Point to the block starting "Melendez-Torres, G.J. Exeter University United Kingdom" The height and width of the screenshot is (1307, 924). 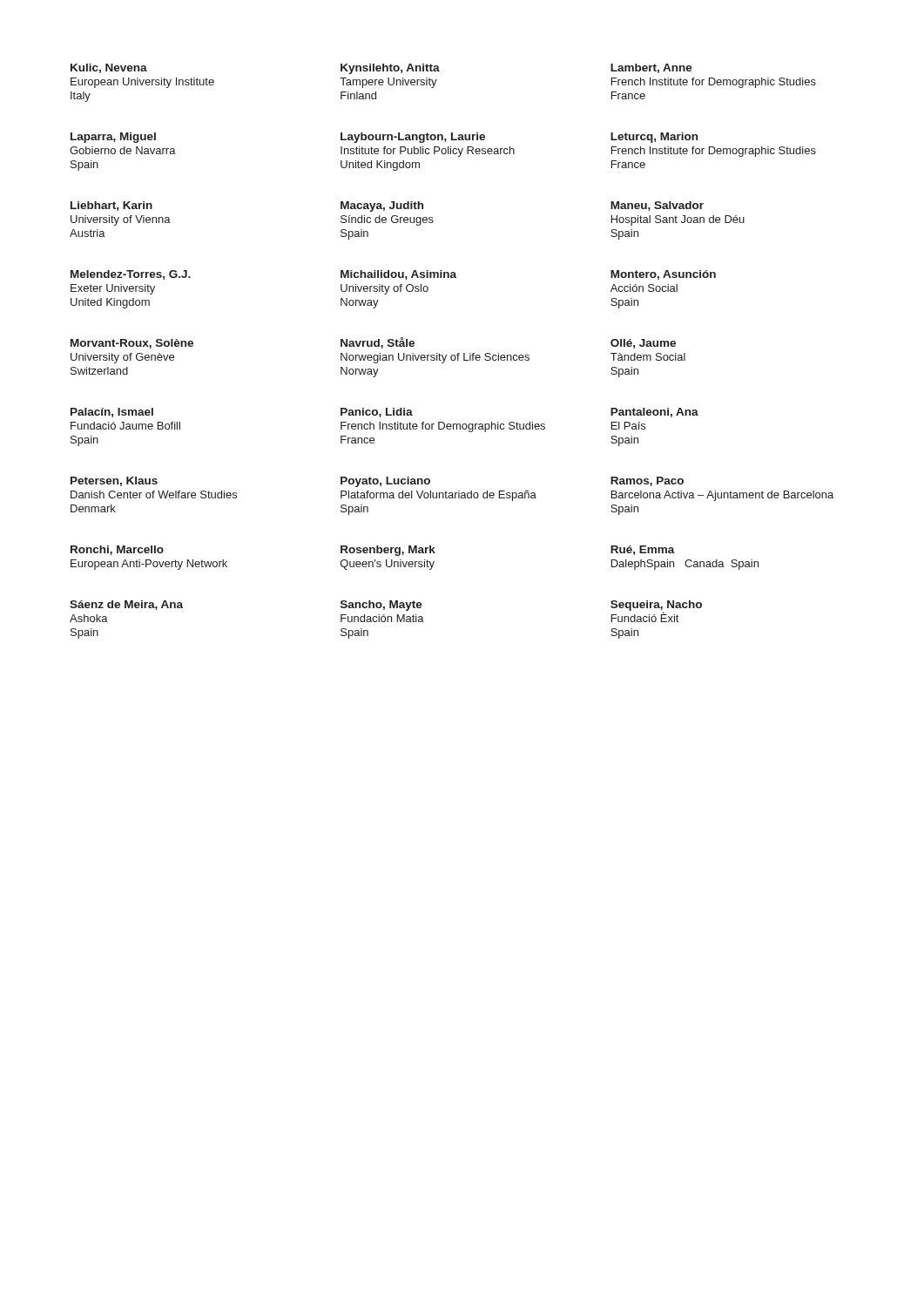point(192,288)
